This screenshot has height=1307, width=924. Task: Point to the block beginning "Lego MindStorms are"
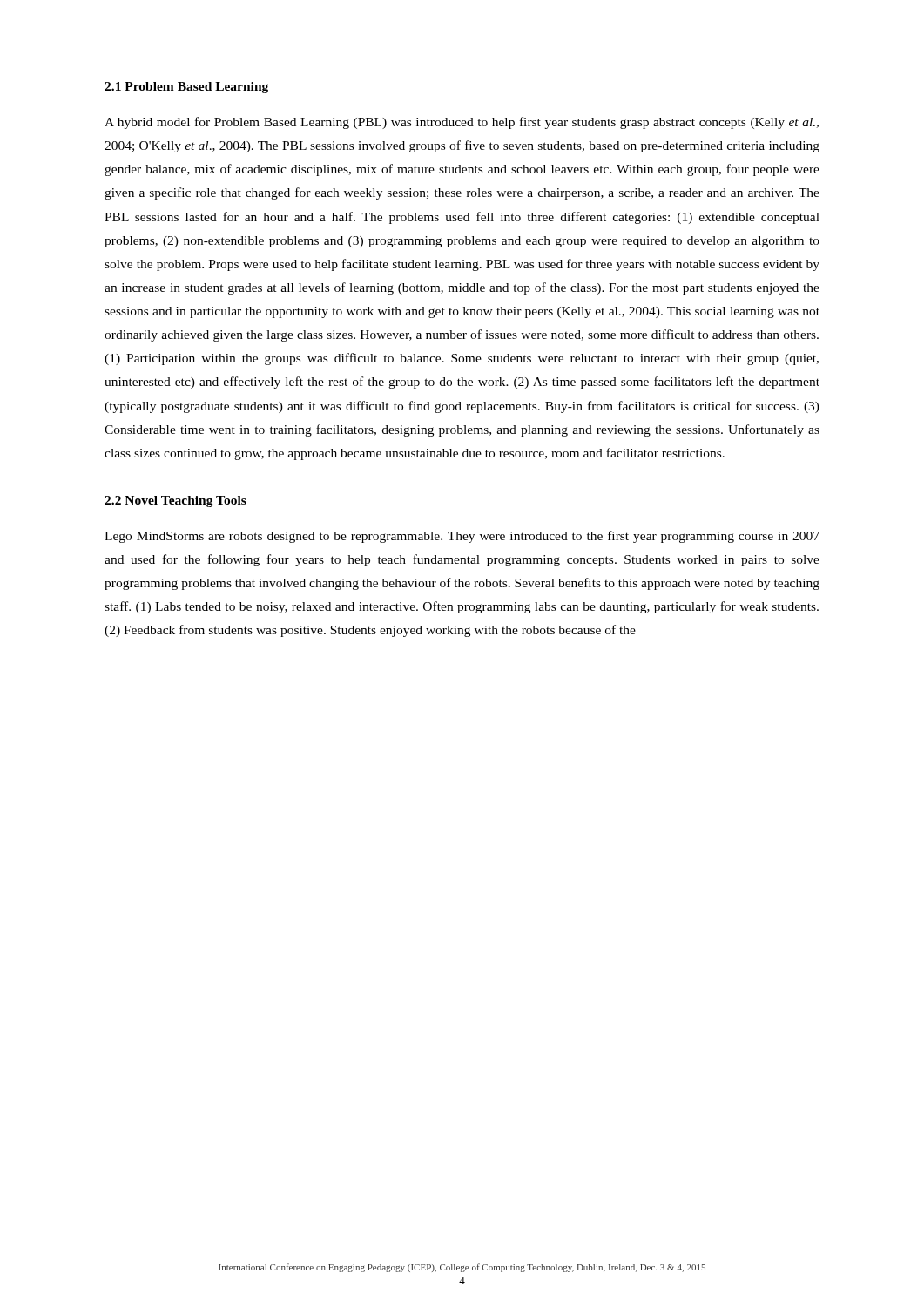(x=462, y=583)
